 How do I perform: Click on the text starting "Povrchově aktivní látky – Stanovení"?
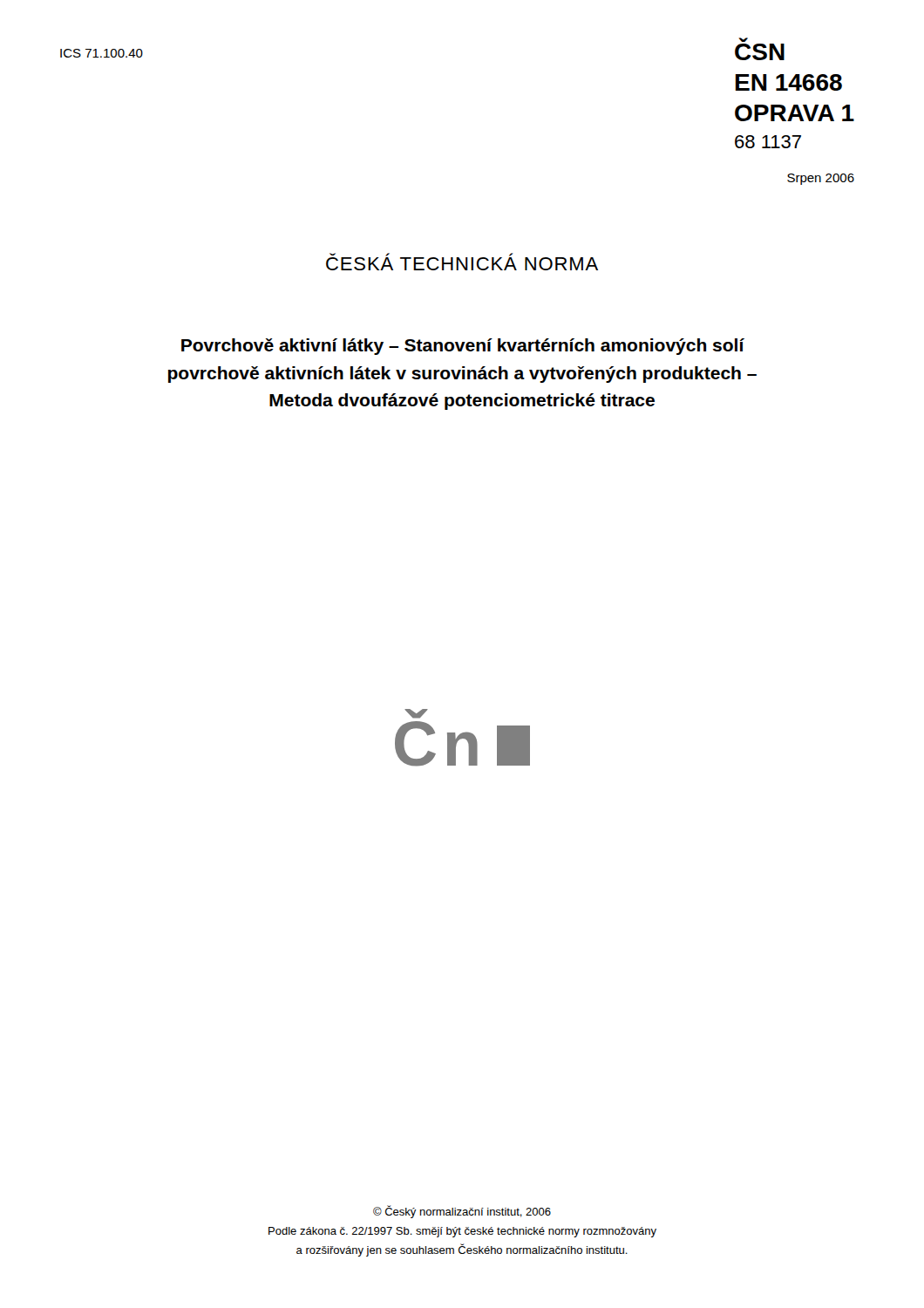[x=462, y=372]
